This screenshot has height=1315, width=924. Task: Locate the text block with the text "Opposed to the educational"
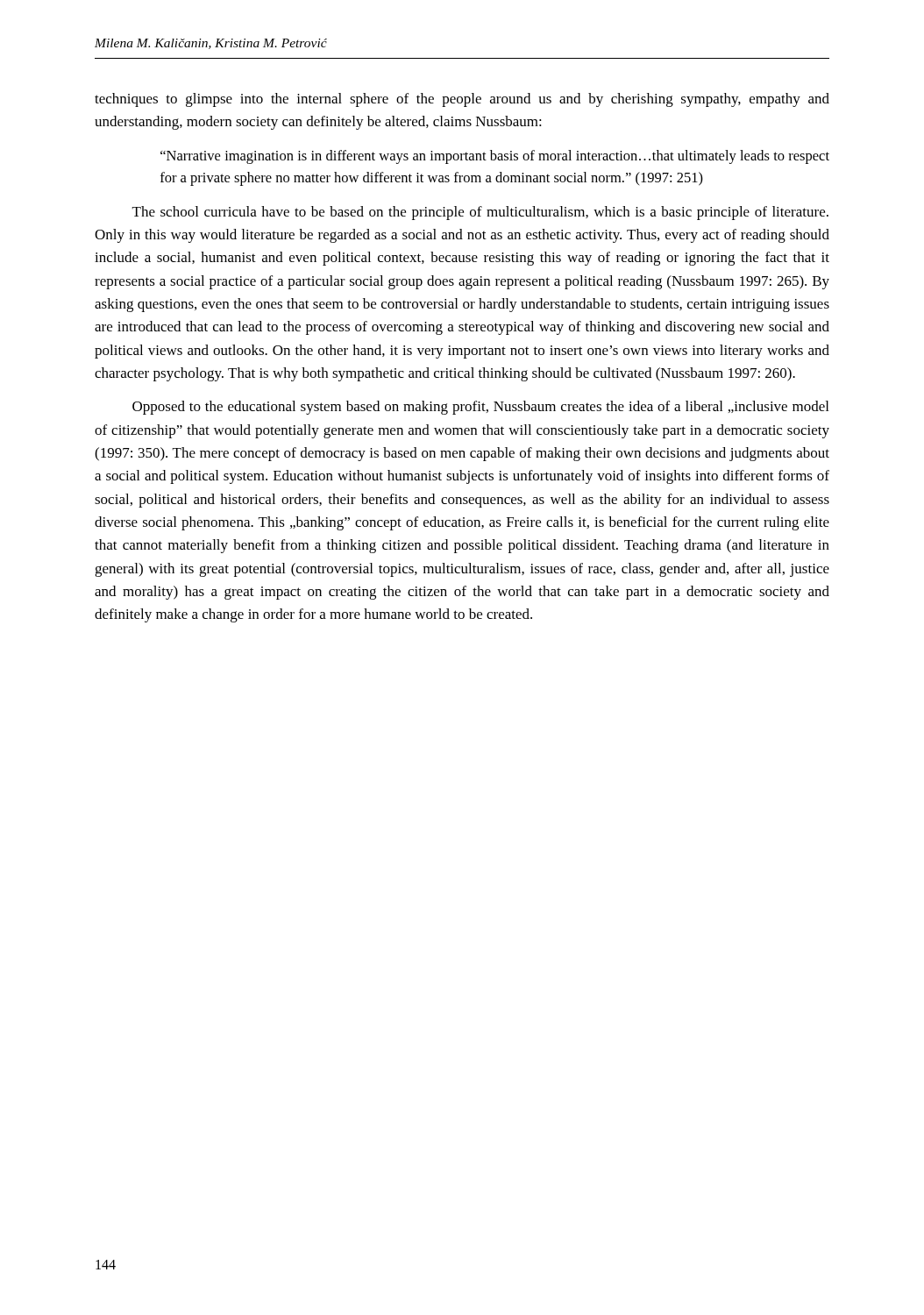462,511
